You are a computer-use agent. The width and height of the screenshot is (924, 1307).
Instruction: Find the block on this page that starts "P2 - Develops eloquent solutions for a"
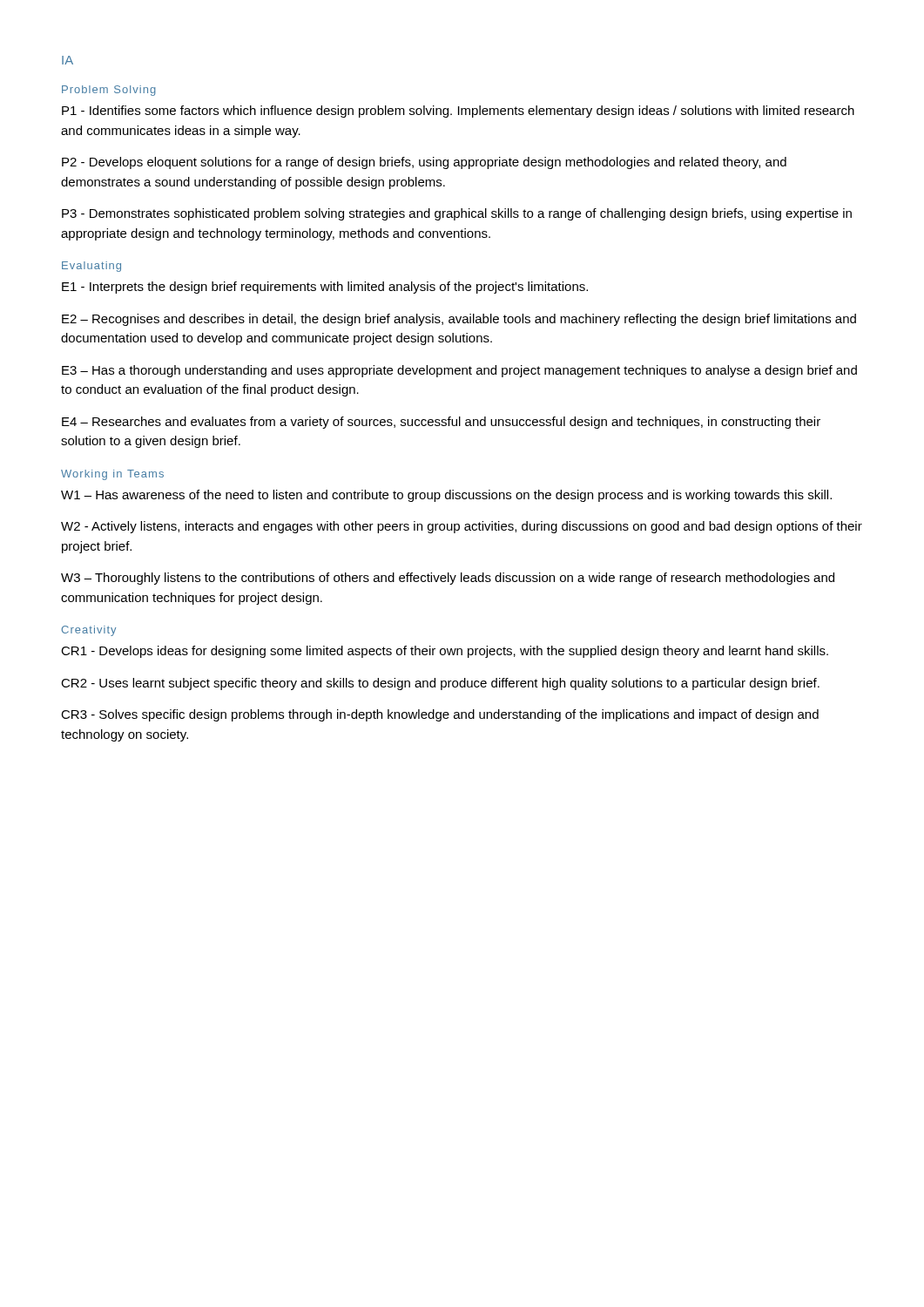coord(424,171)
